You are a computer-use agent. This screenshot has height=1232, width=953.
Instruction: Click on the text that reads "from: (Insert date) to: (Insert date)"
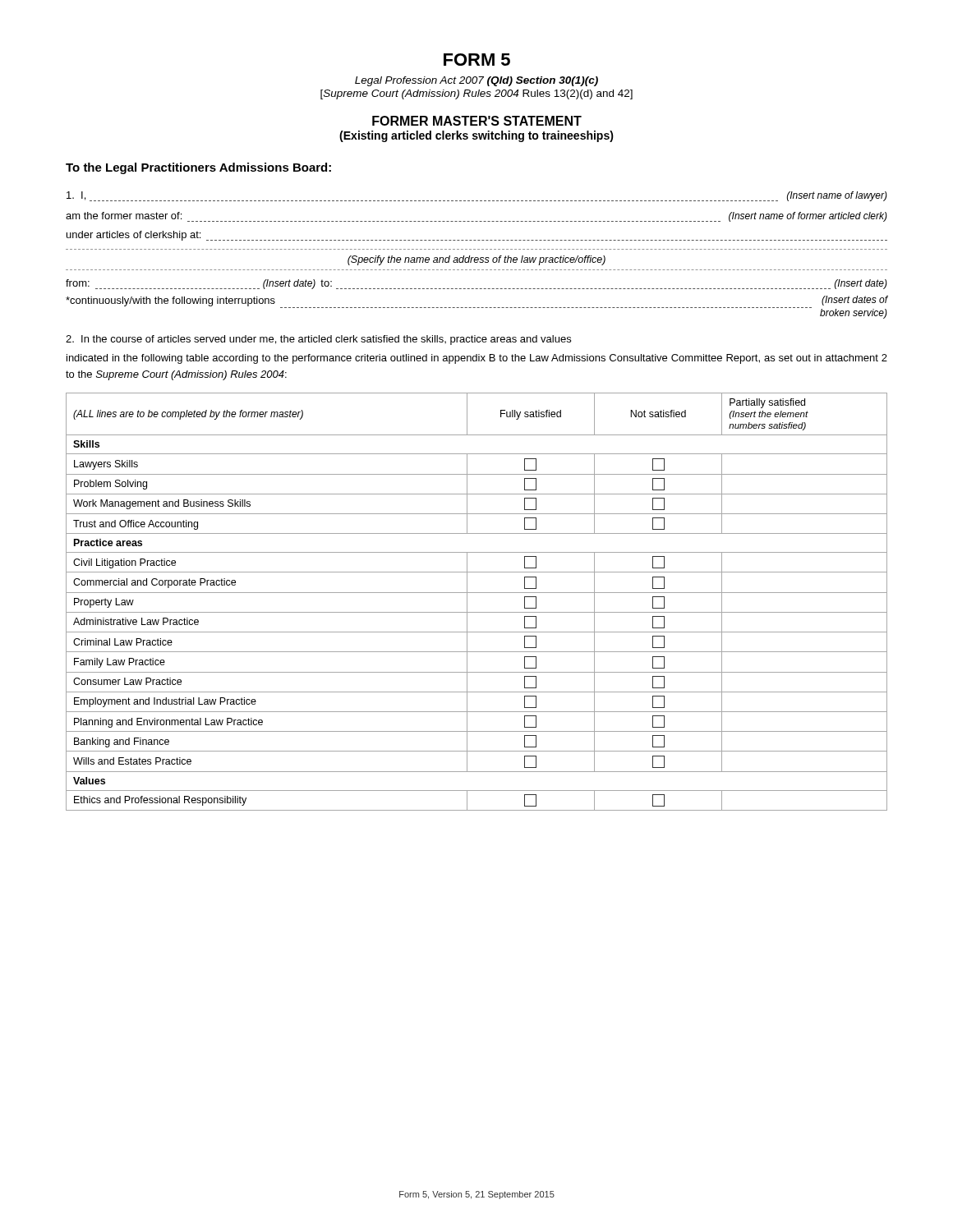[x=476, y=282]
